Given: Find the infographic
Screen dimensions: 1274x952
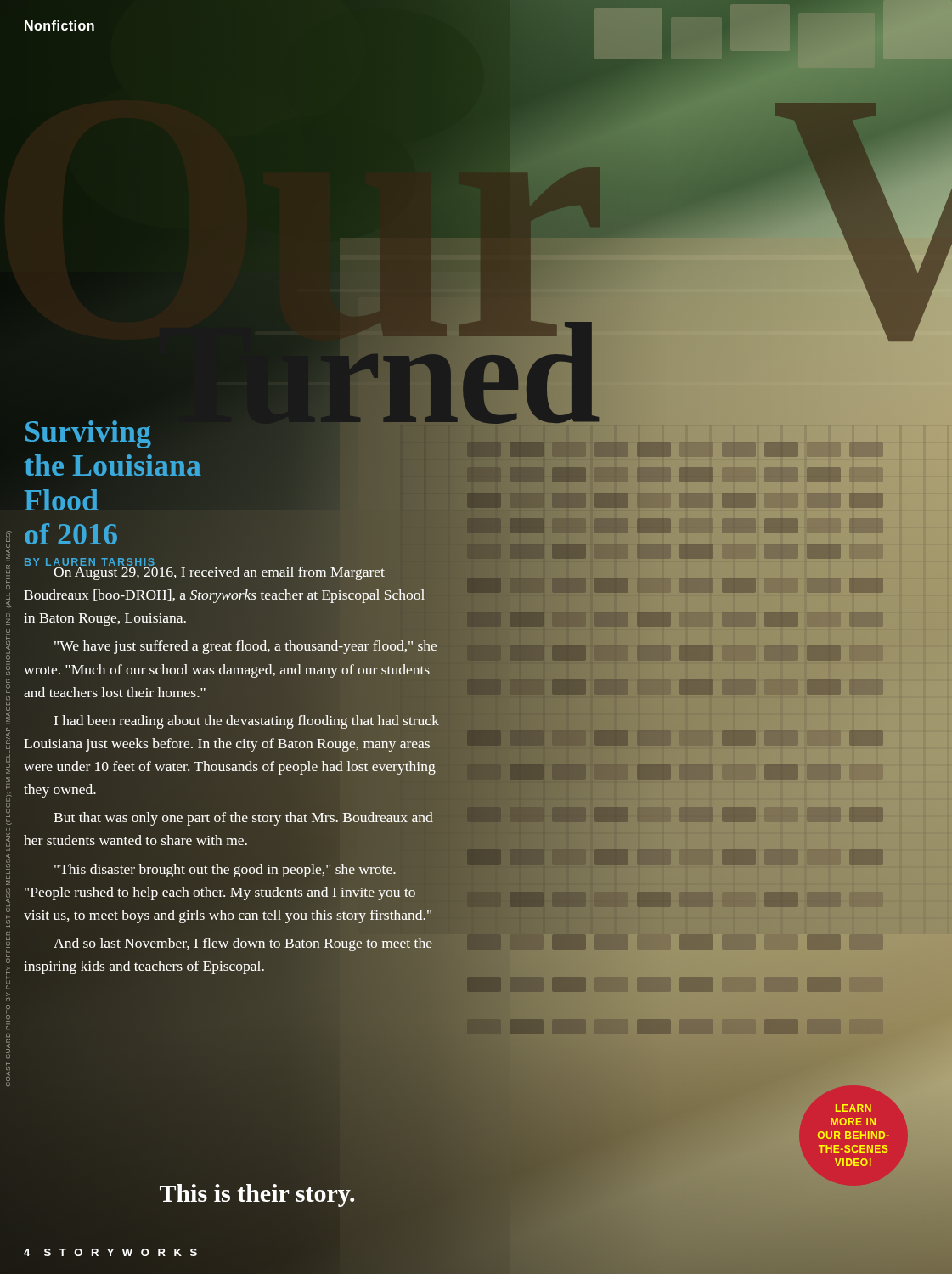Looking at the screenshot, I should 853,1136.
